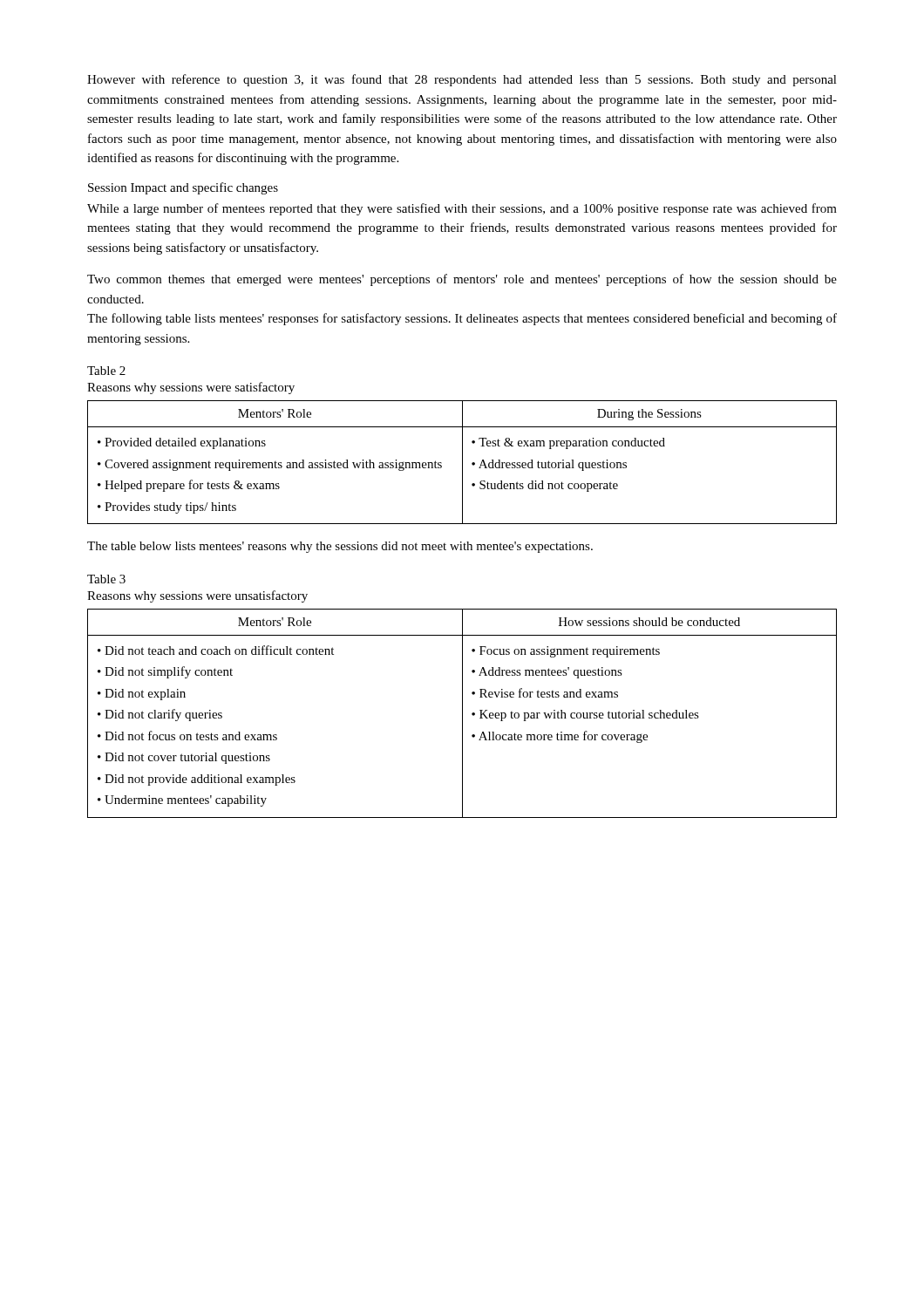The image size is (924, 1308).
Task: Select the text block starting "However with reference to question 3,"
Action: [462, 119]
